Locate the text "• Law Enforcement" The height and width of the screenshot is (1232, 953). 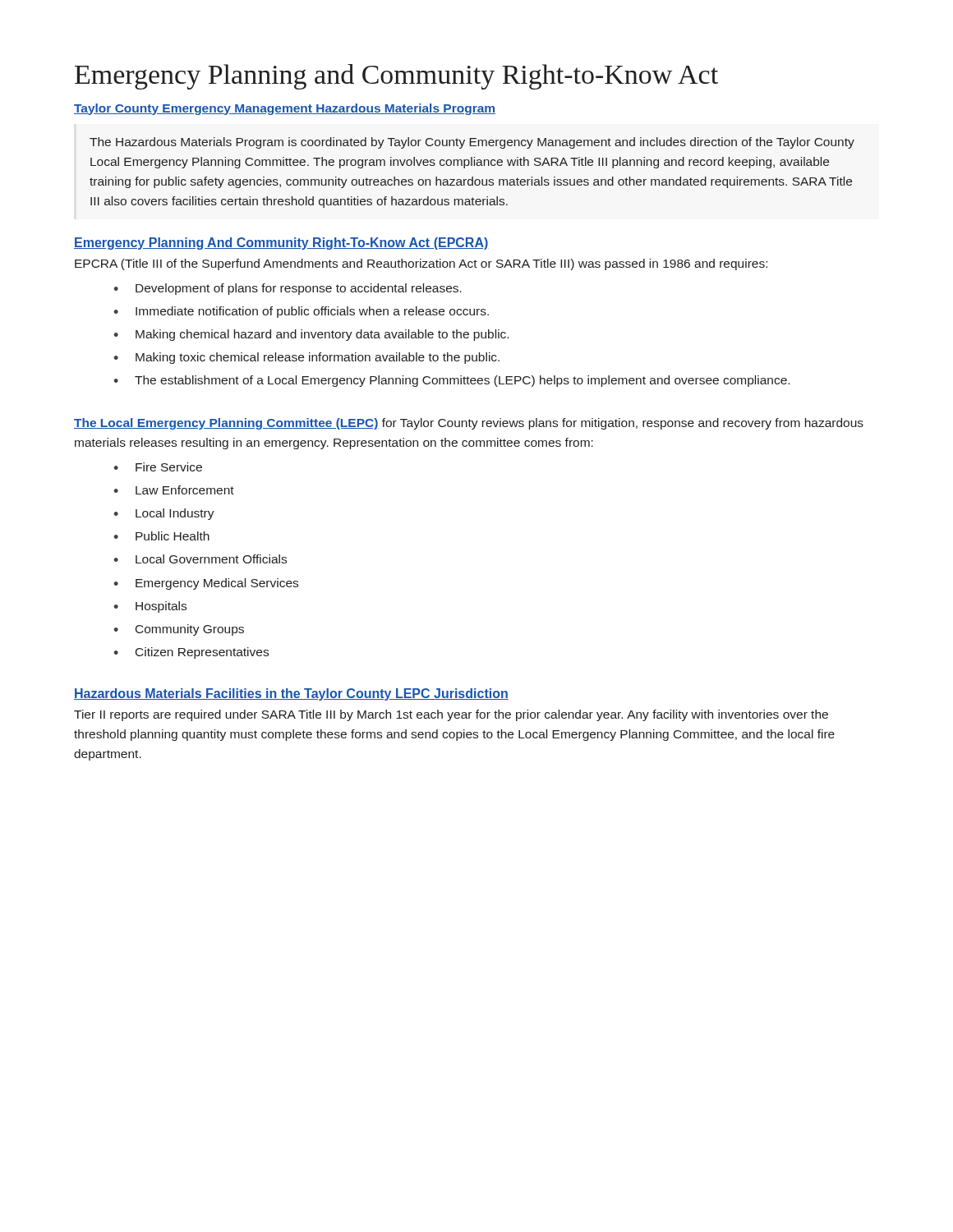(x=174, y=491)
